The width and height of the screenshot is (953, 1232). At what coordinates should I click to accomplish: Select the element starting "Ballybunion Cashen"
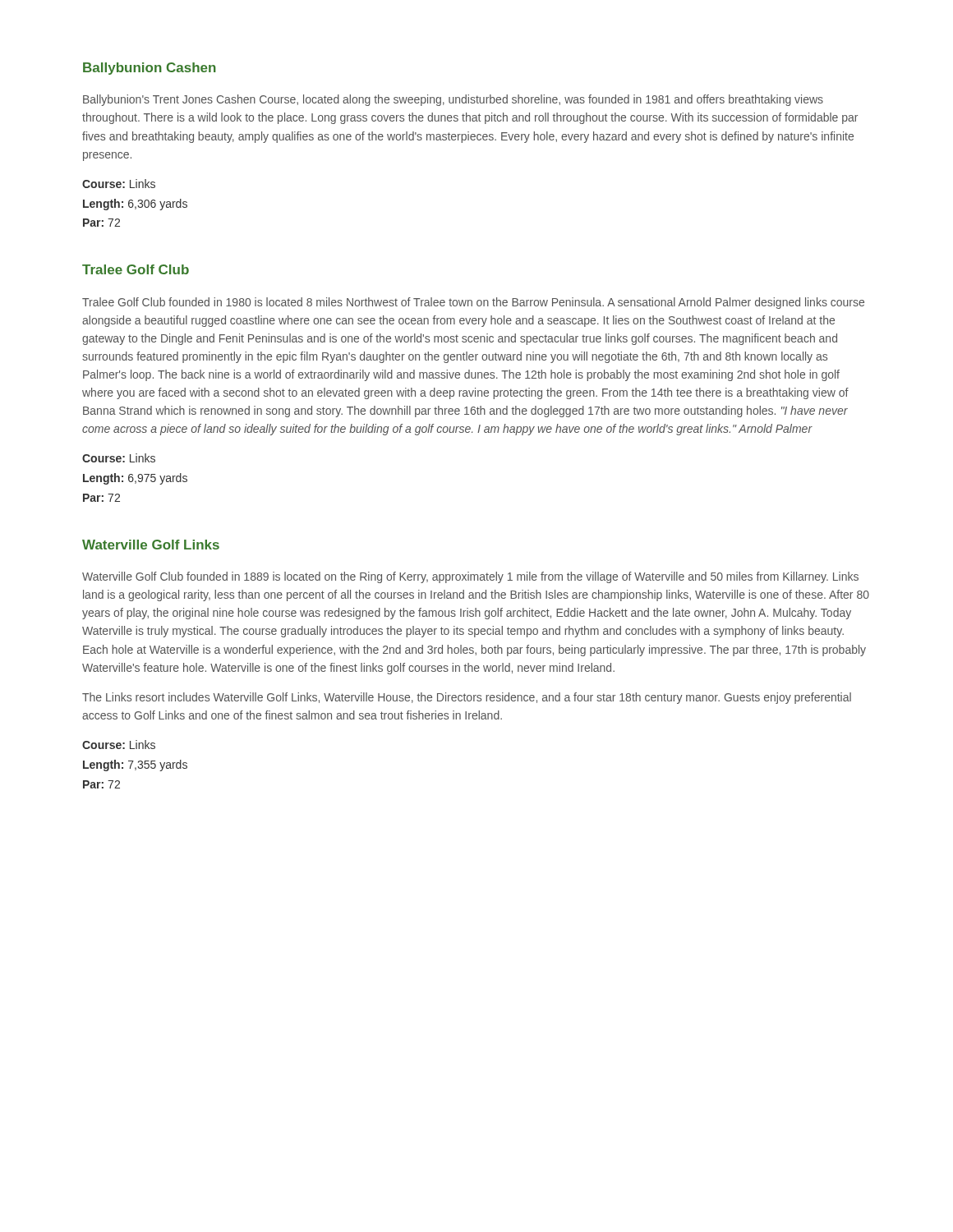pos(150,69)
